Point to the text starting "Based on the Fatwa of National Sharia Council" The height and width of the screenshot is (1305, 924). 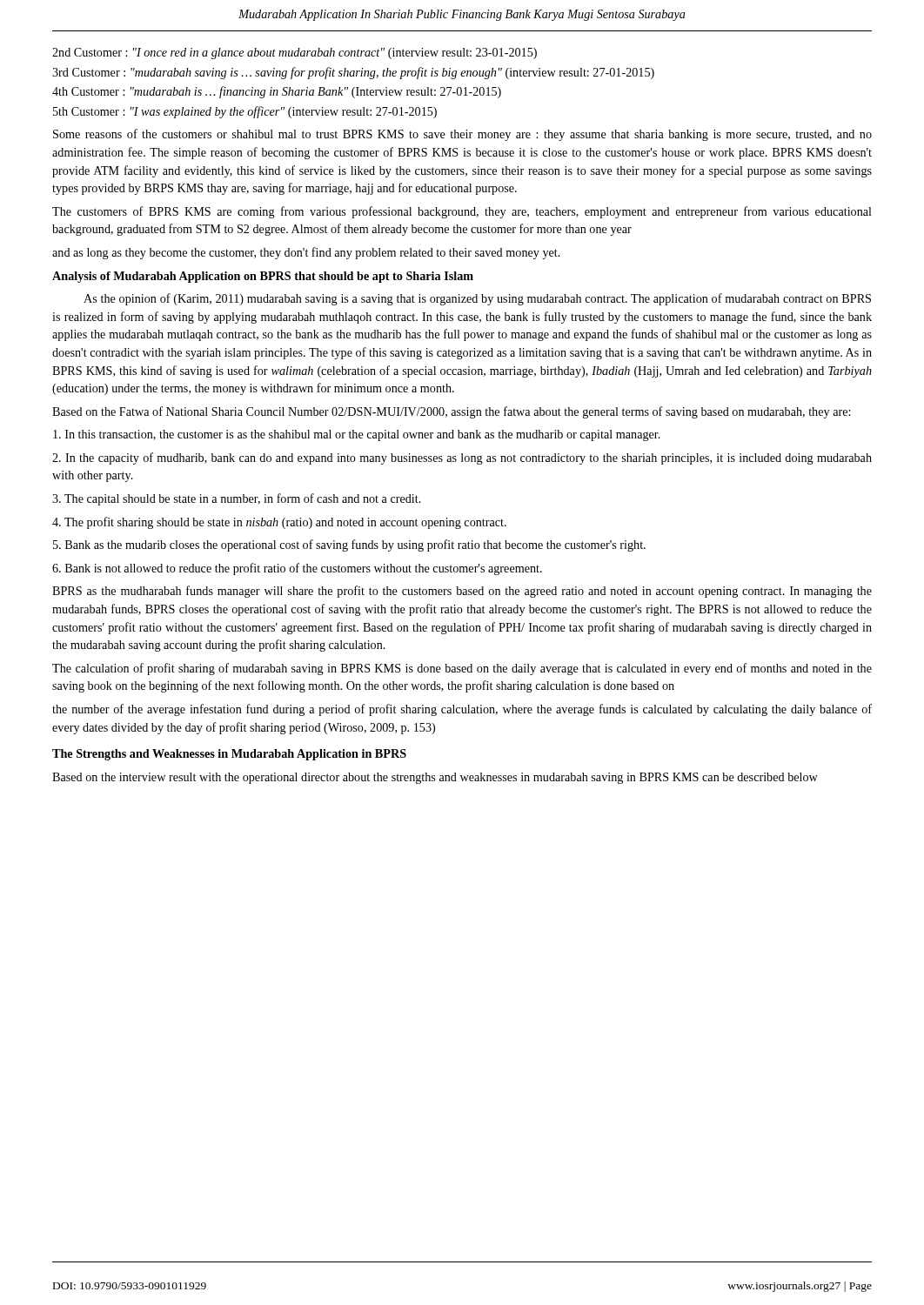pyautogui.click(x=462, y=412)
